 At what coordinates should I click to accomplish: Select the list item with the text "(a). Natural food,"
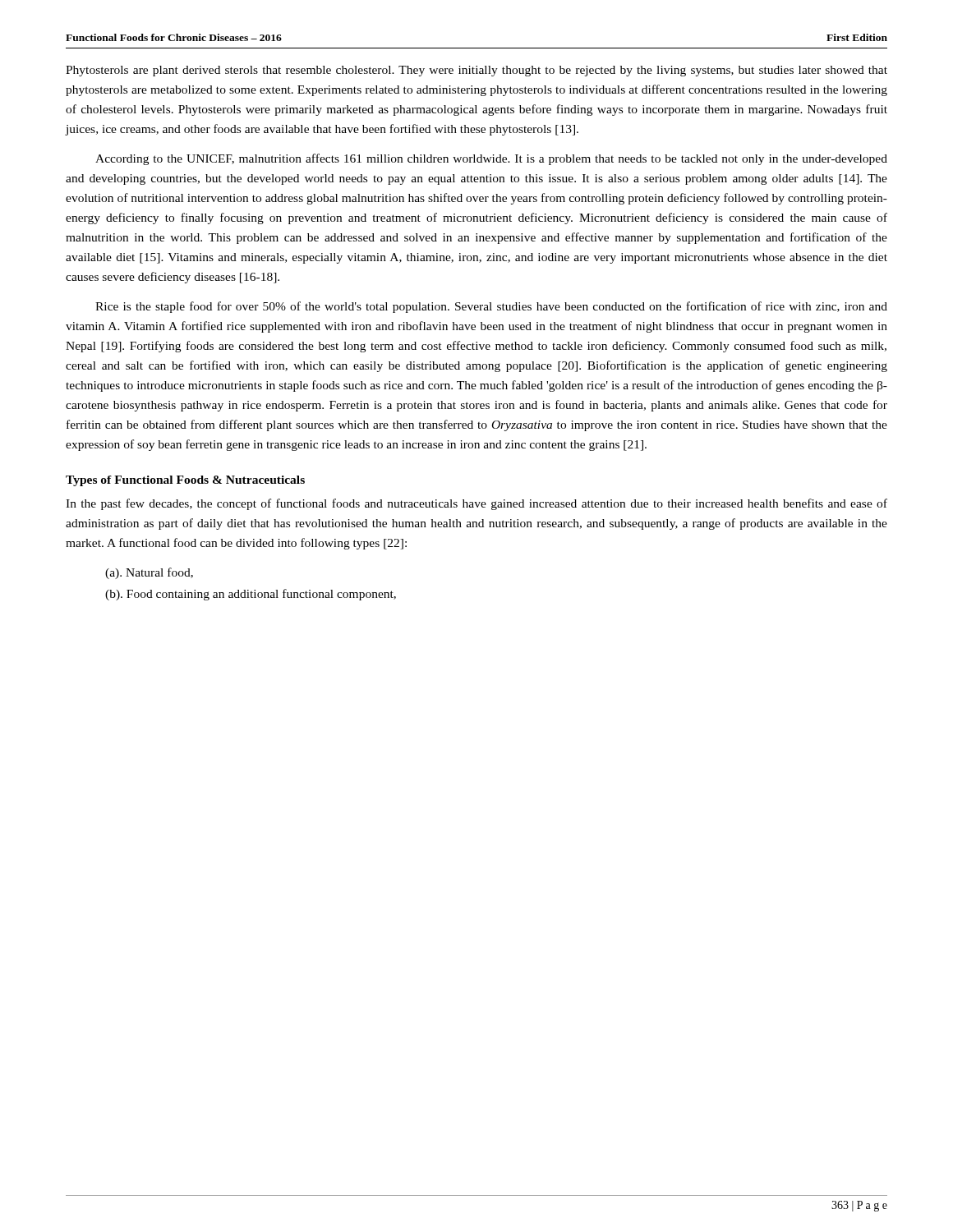pos(149,572)
